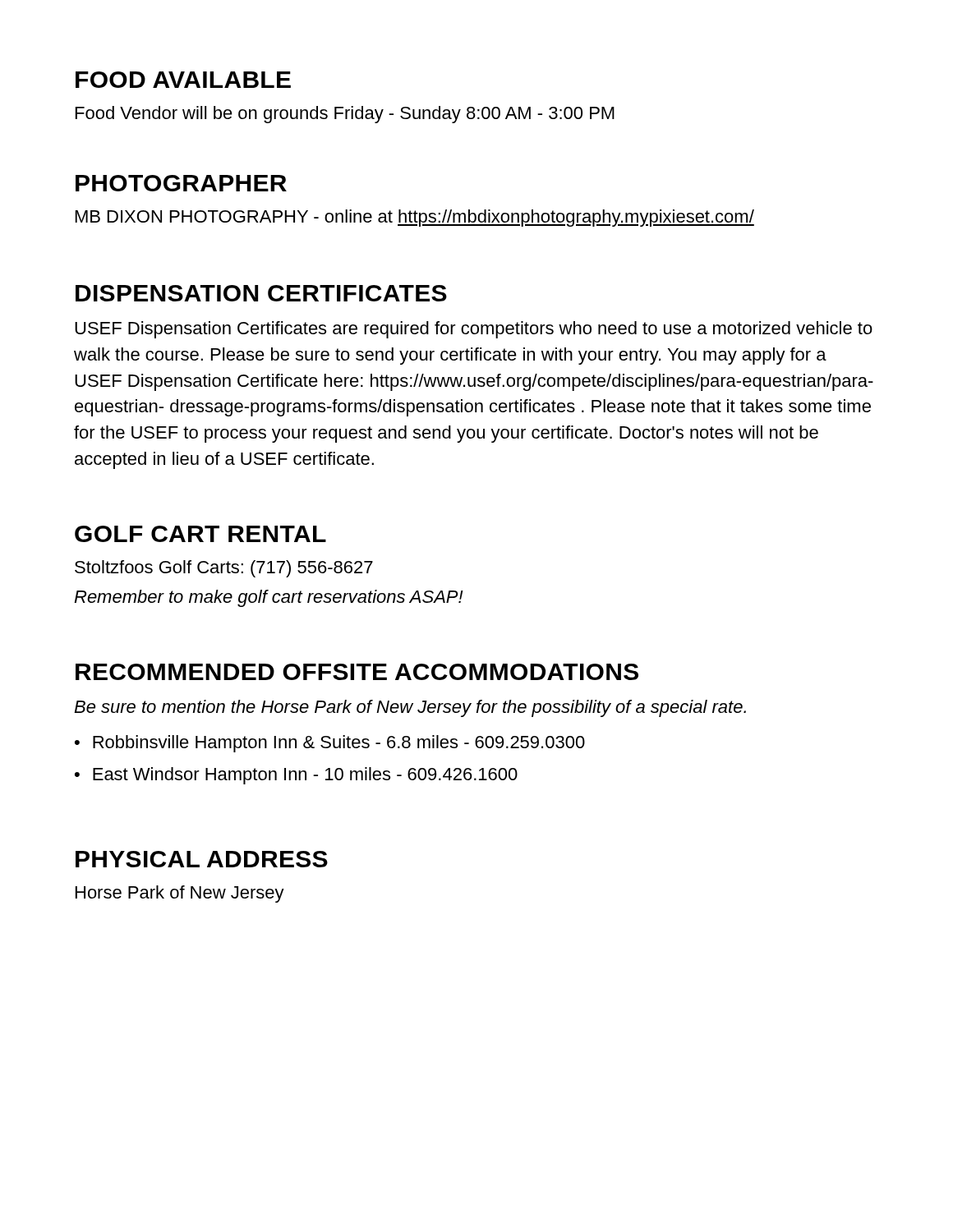Locate the passage starting "Food Vendor will be on grounds Friday -"
Image resolution: width=953 pixels, height=1232 pixels.
345,113
